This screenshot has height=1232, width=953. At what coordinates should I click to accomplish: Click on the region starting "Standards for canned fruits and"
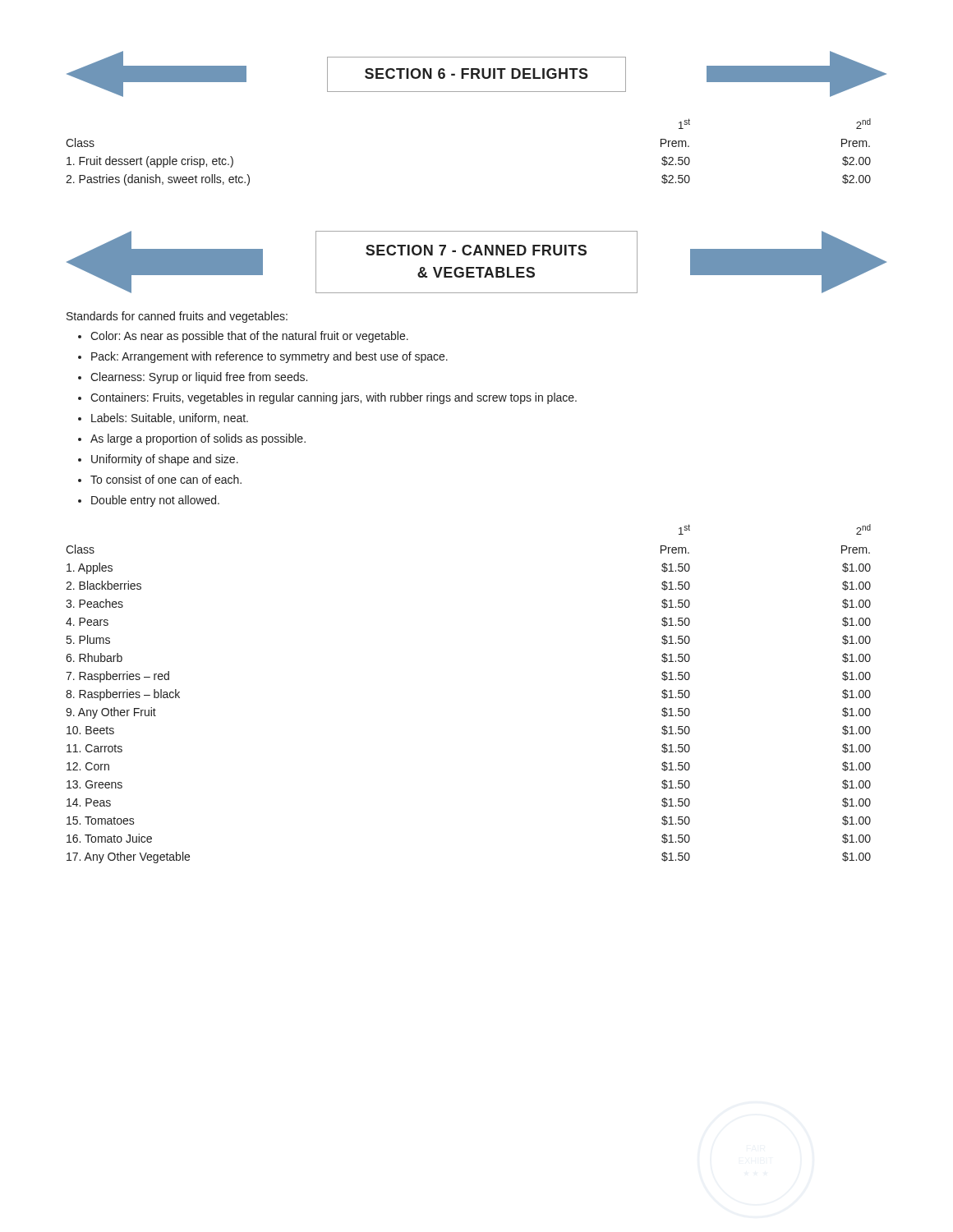tap(177, 317)
